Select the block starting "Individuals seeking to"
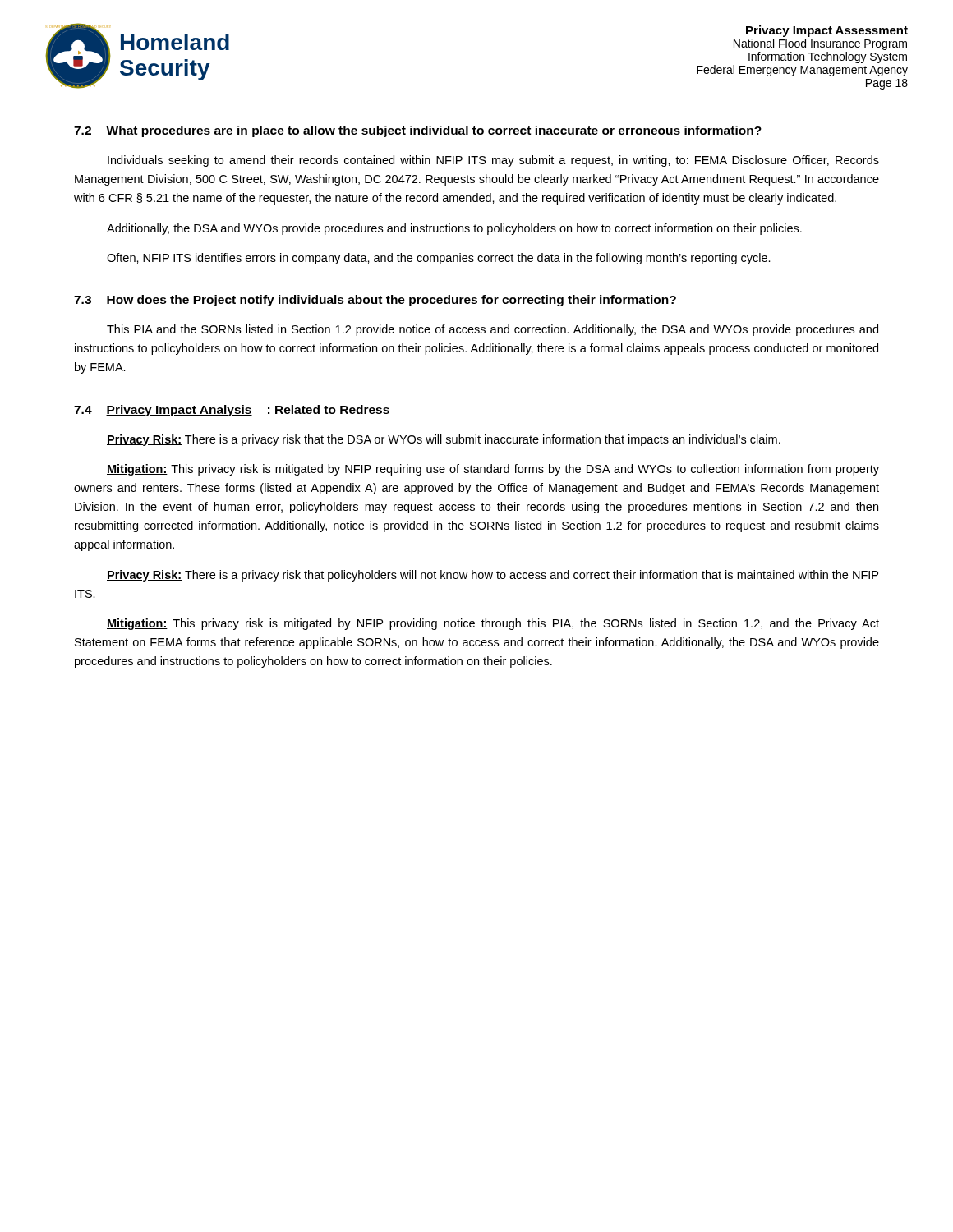The width and height of the screenshot is (953, 1232). pos(476,179)
